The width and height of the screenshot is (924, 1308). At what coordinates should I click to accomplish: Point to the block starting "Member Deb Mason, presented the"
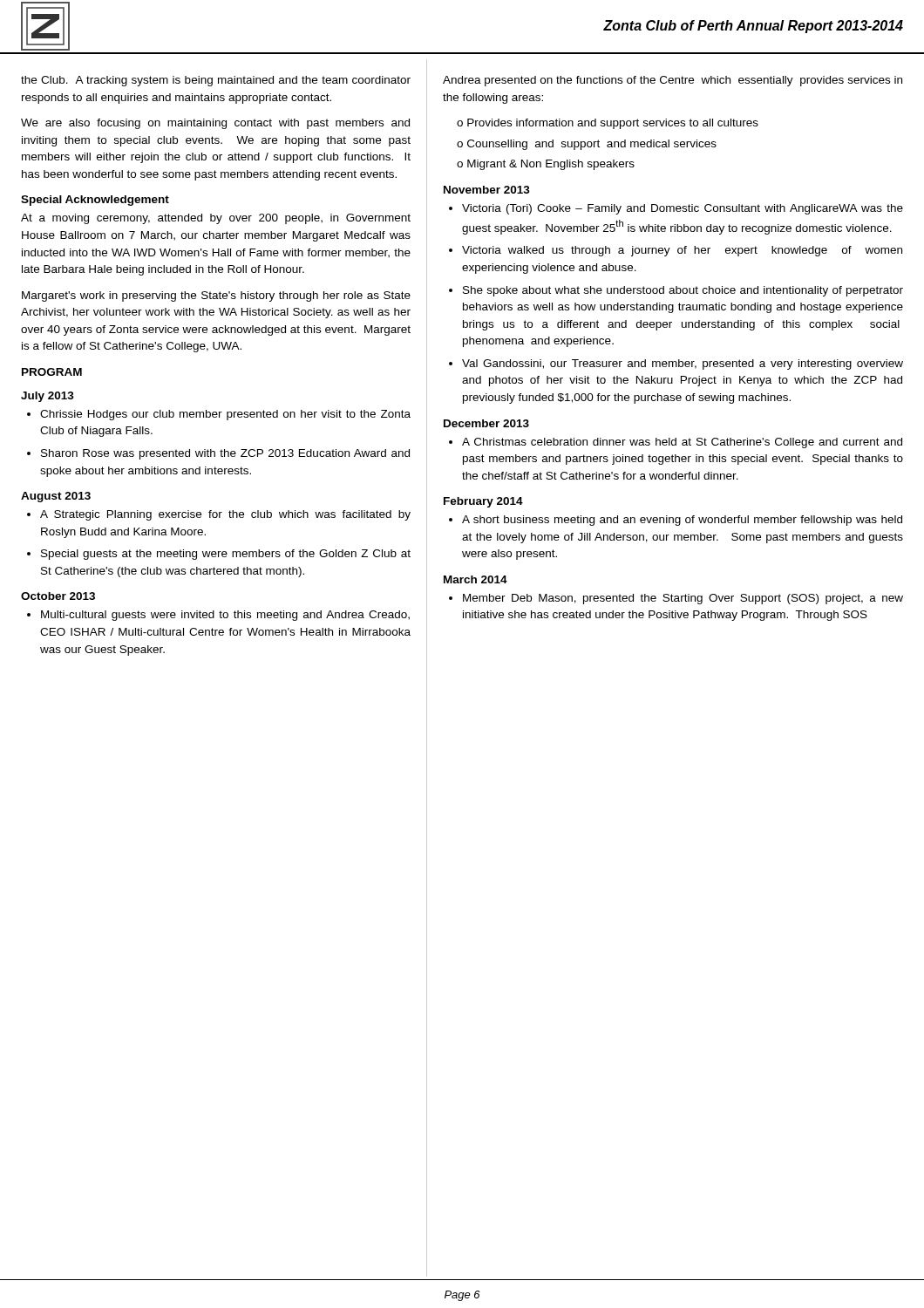(683, 606)
